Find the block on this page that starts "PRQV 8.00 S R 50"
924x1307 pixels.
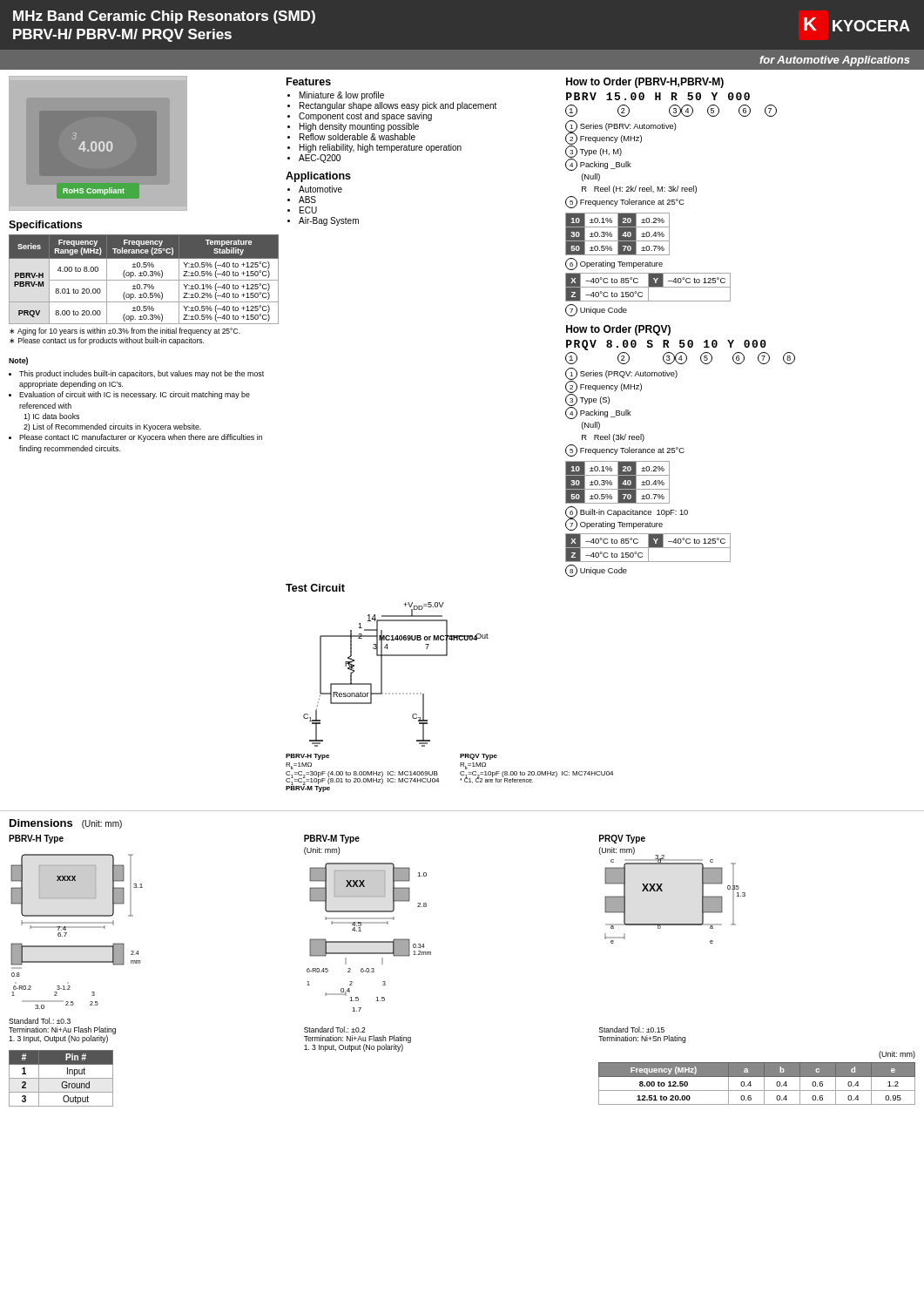(x=667, y=345)
